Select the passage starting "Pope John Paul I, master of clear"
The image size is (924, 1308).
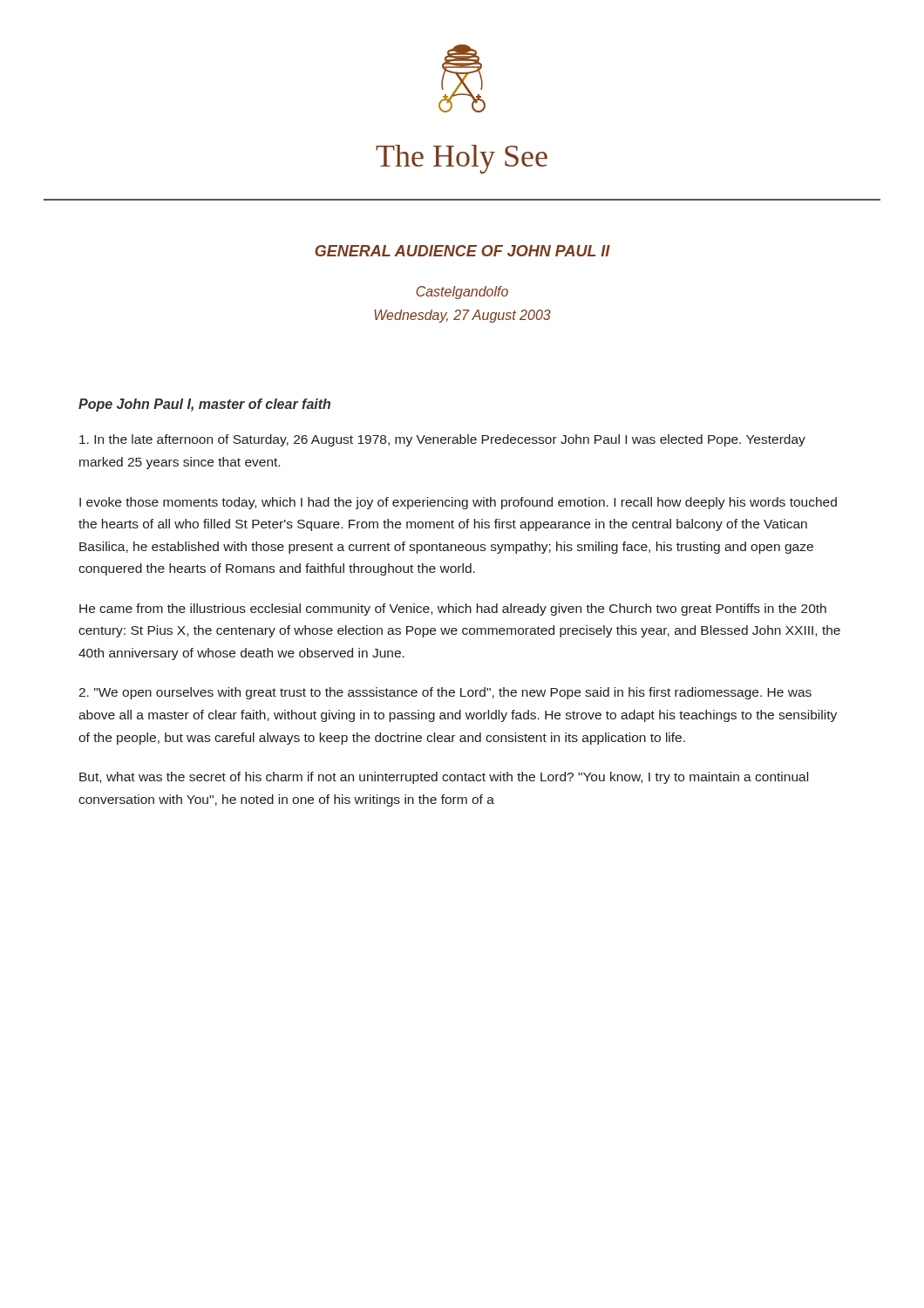pyautogui.click(x=205, y=404)
